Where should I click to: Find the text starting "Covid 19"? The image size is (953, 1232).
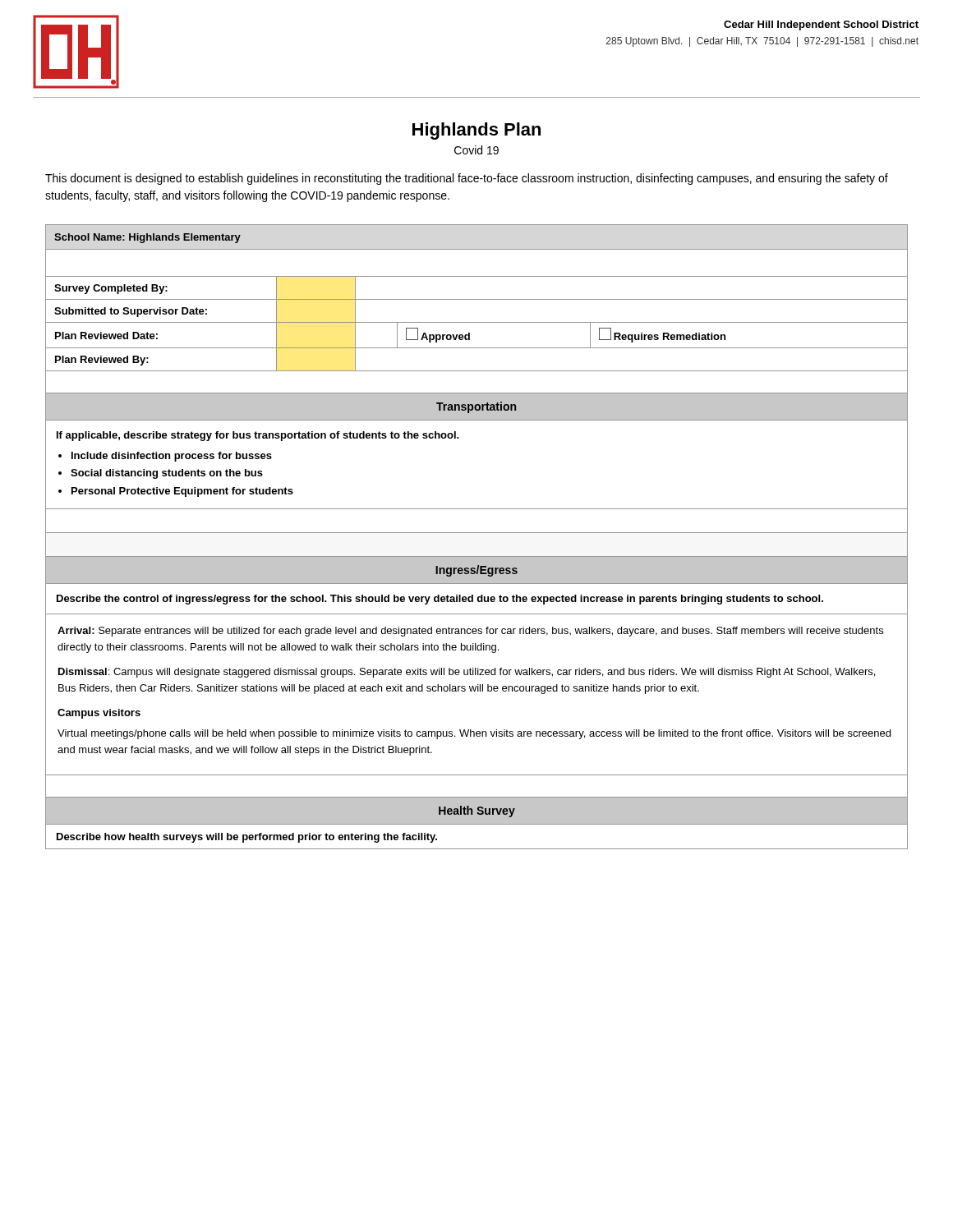point(476,150)
